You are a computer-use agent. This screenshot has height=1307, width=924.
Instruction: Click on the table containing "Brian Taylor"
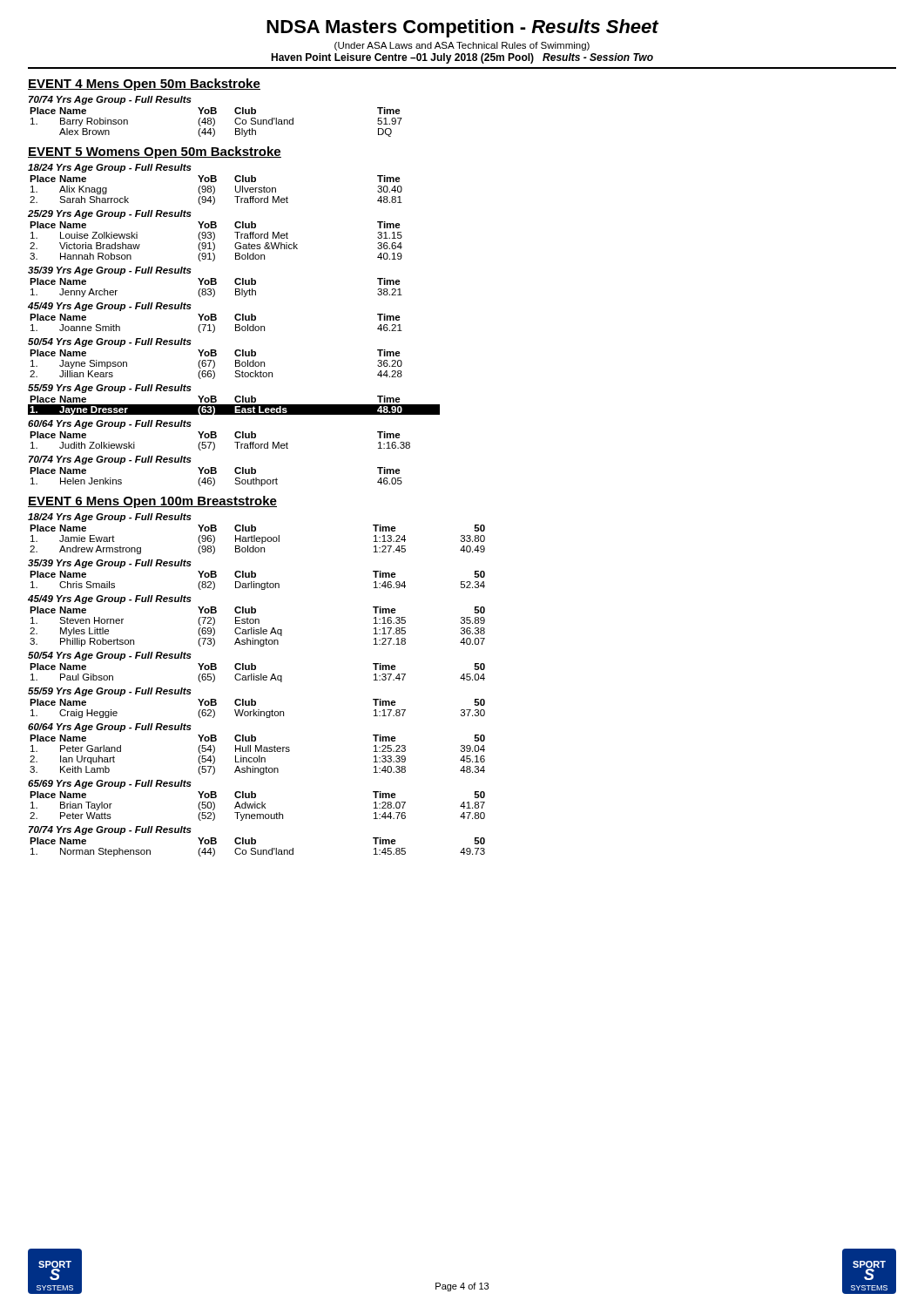(x=462, y=805)
